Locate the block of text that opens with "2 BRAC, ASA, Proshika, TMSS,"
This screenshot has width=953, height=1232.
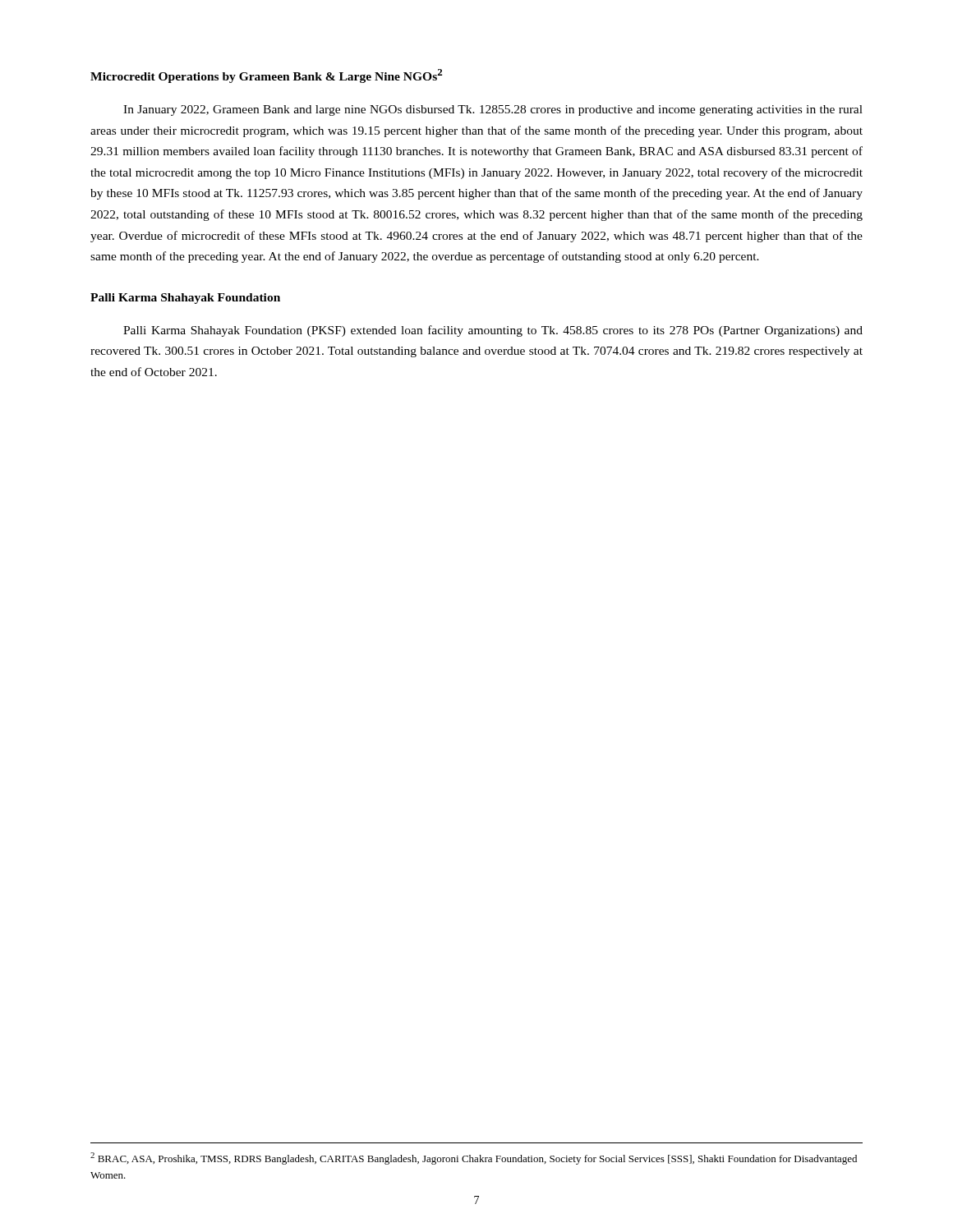click(474, 1165)
